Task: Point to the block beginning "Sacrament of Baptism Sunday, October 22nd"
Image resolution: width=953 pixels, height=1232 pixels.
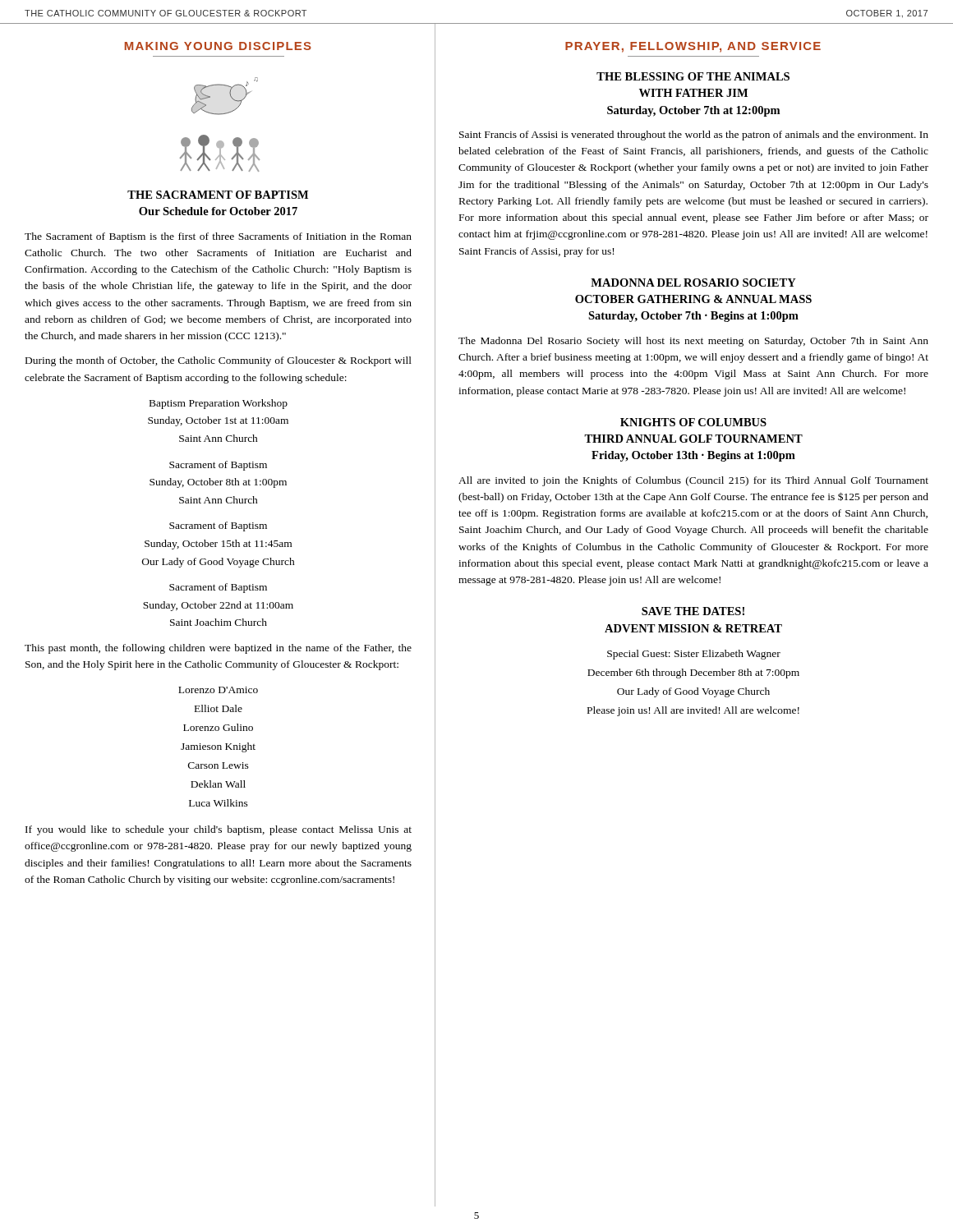Action: pos(218,605)
